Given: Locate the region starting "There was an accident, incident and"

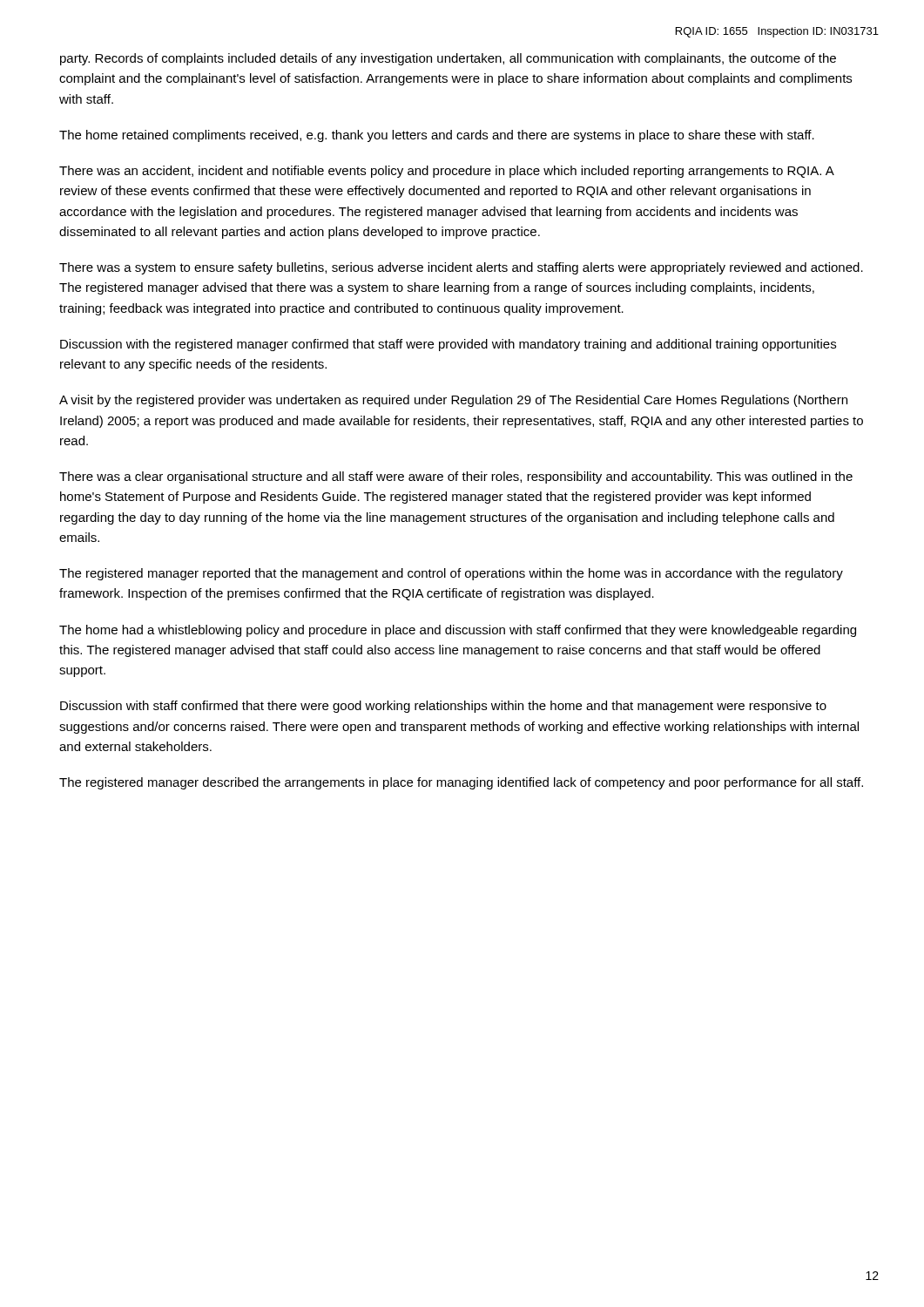Looking at the screenshot, I should 446,201.
